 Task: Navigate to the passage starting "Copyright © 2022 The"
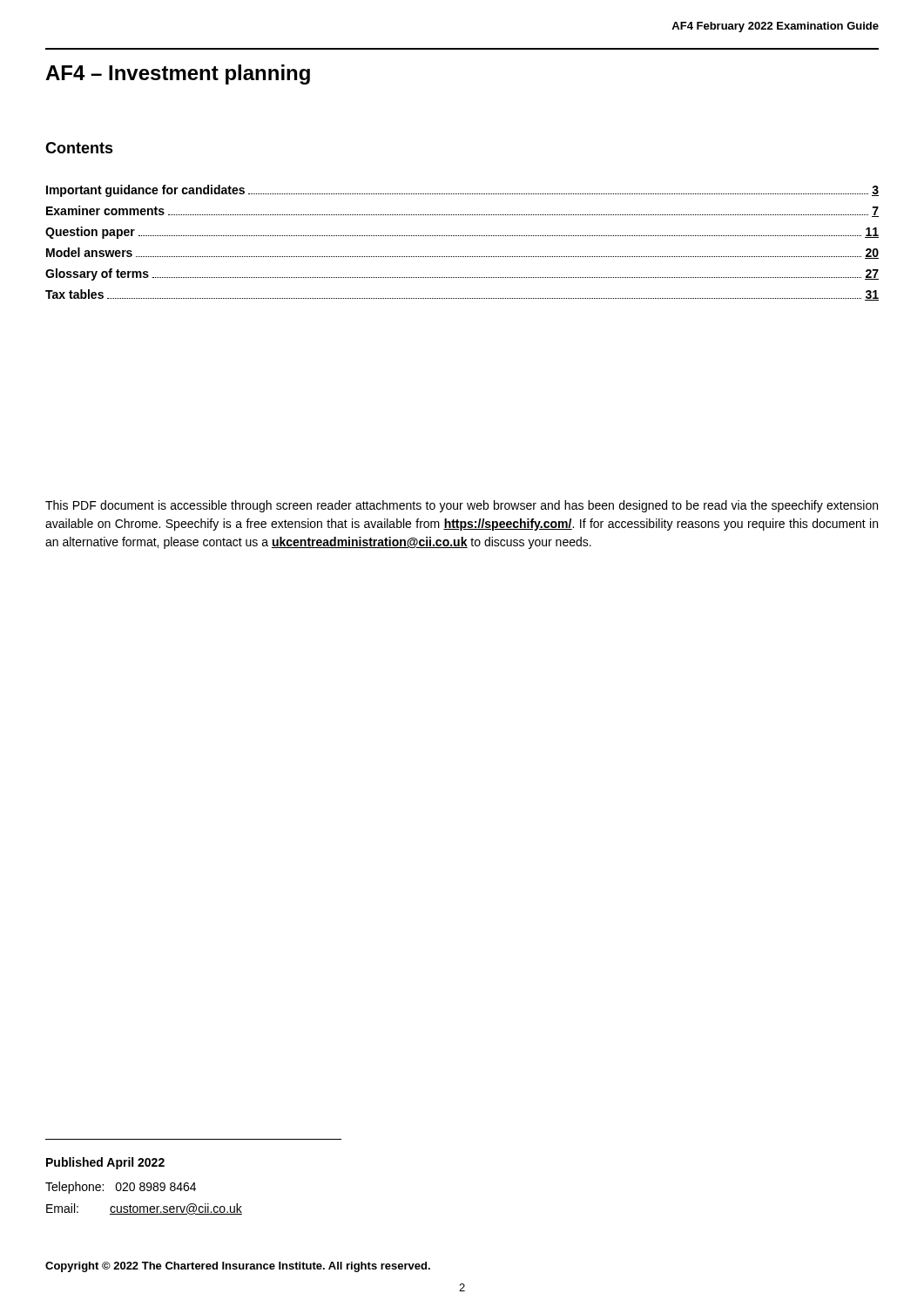238,1266
